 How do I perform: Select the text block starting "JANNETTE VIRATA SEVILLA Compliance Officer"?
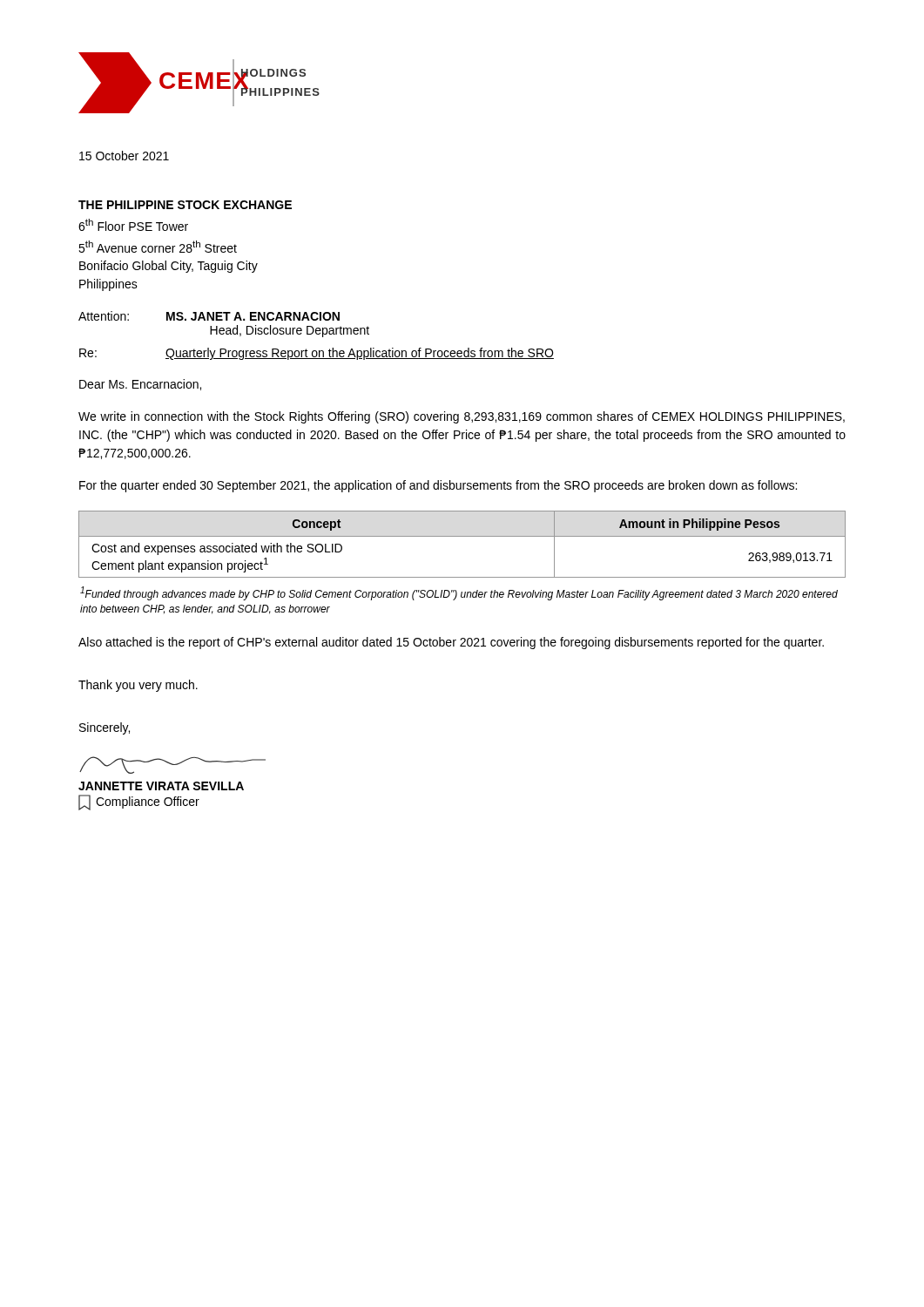click(x=172, y=765)
